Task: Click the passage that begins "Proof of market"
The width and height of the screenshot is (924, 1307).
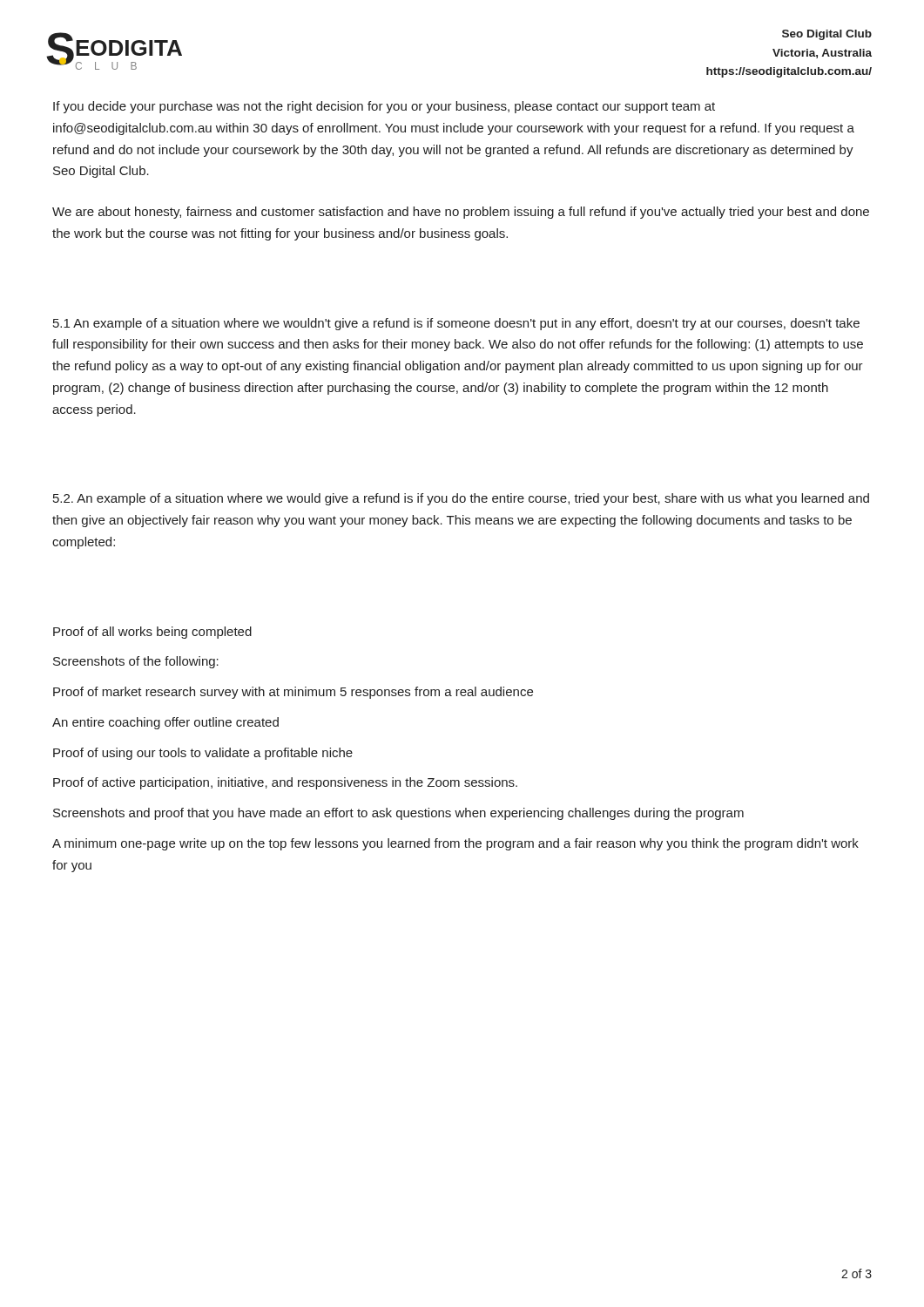Action: [x=293, y=691]
